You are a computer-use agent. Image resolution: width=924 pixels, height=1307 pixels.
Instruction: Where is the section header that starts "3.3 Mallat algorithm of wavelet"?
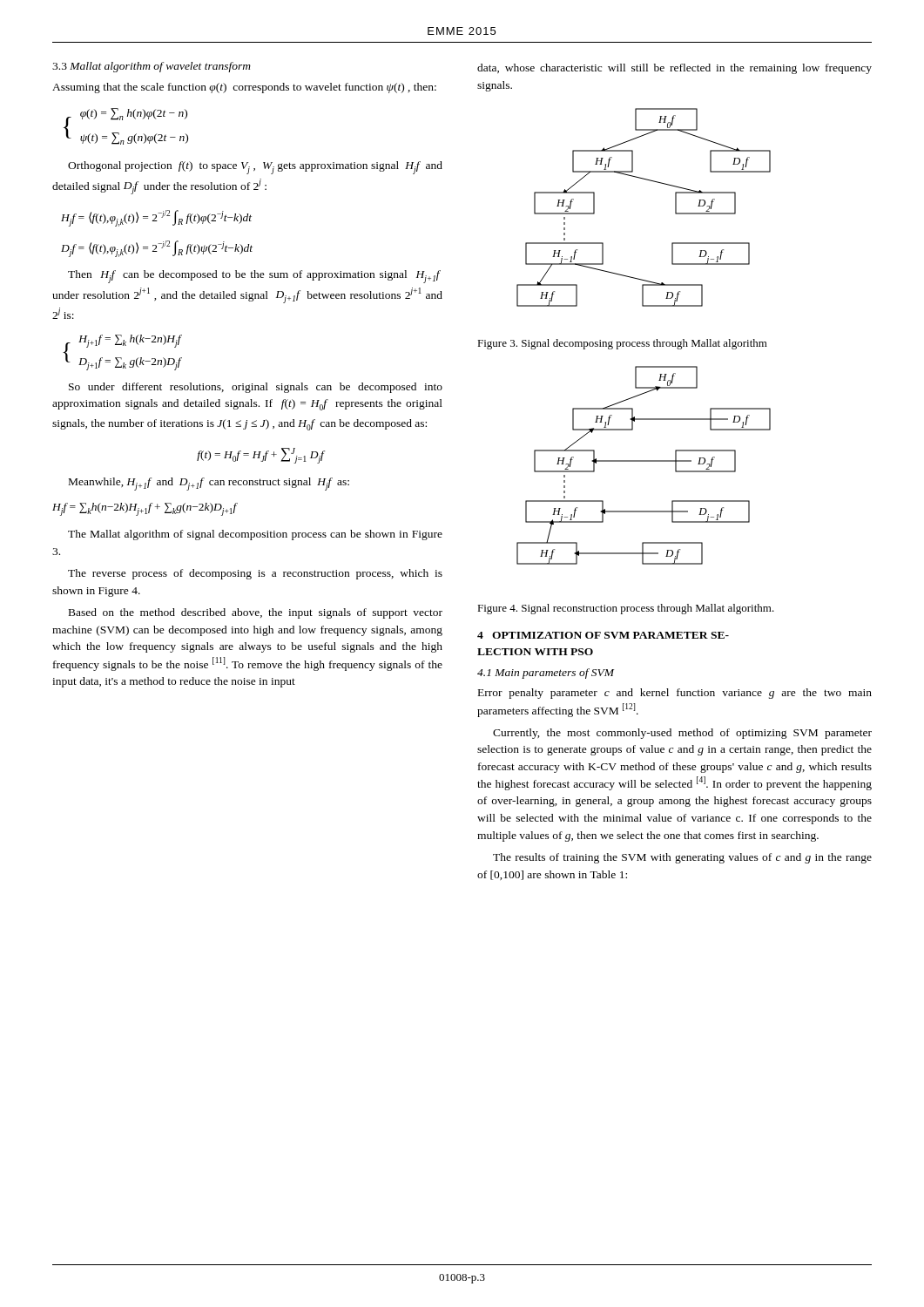tap(152, 66)
